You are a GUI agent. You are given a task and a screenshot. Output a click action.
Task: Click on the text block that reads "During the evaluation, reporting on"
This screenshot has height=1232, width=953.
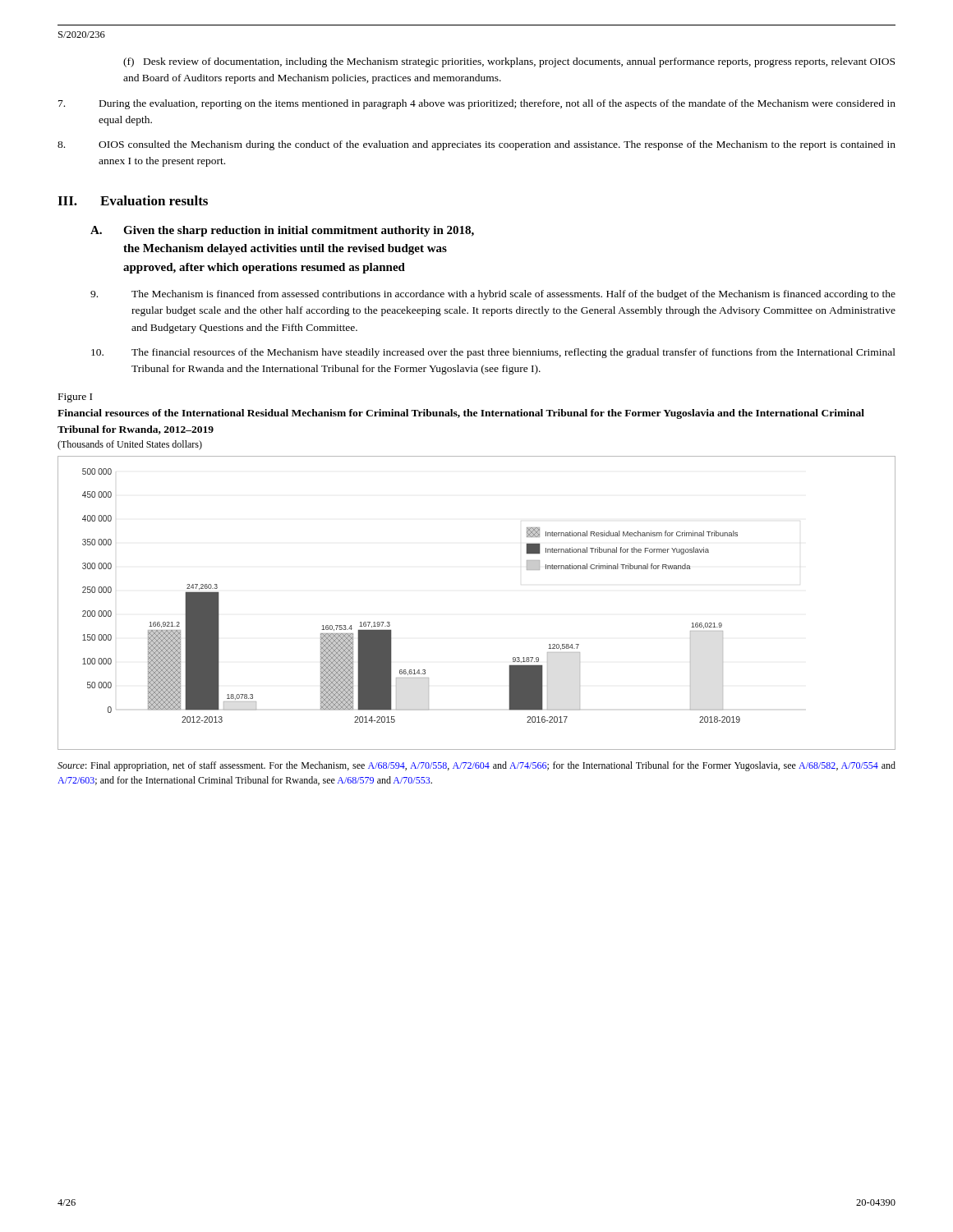[x=476, y=111]
